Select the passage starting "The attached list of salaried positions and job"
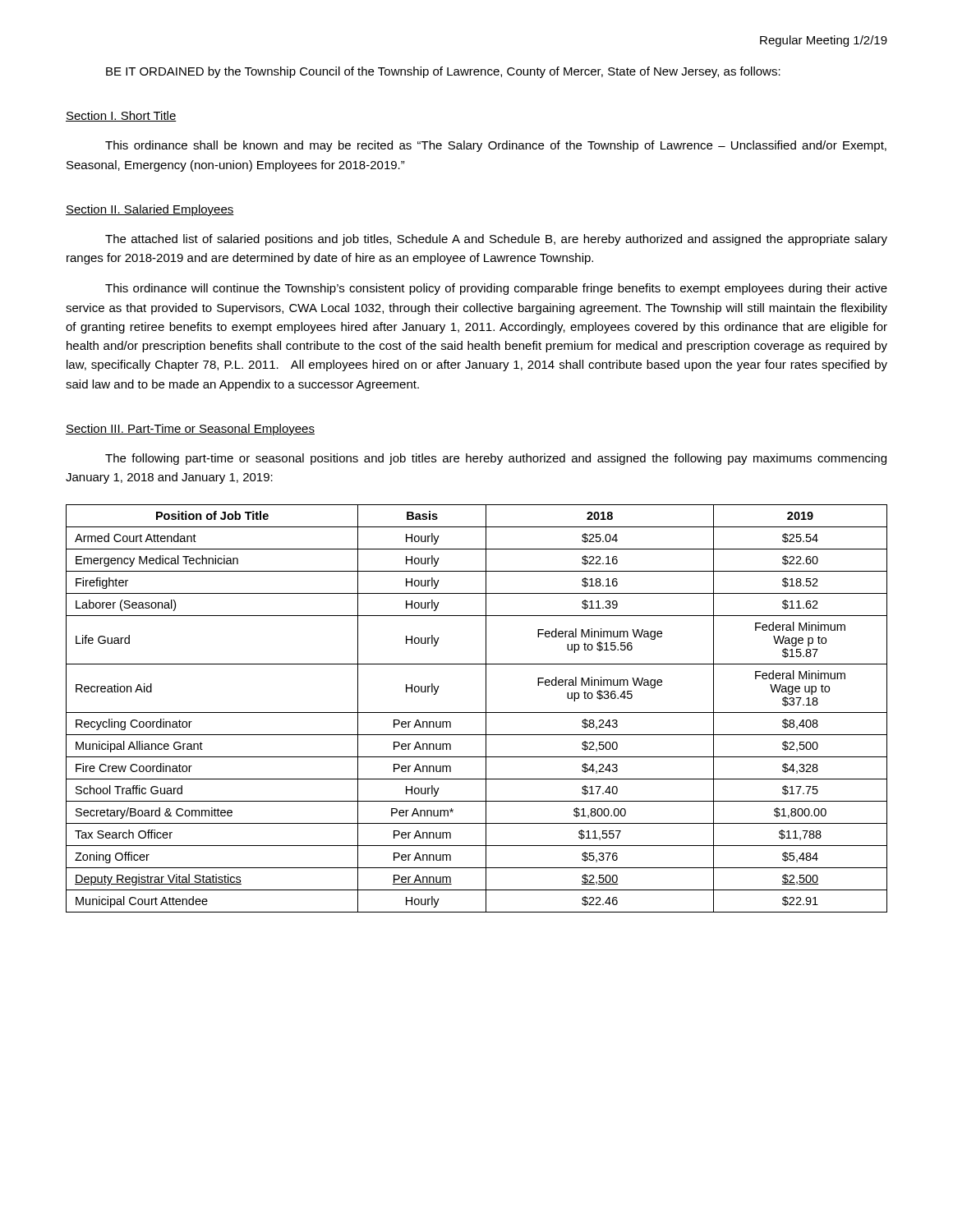 click(x=476, y=248)
